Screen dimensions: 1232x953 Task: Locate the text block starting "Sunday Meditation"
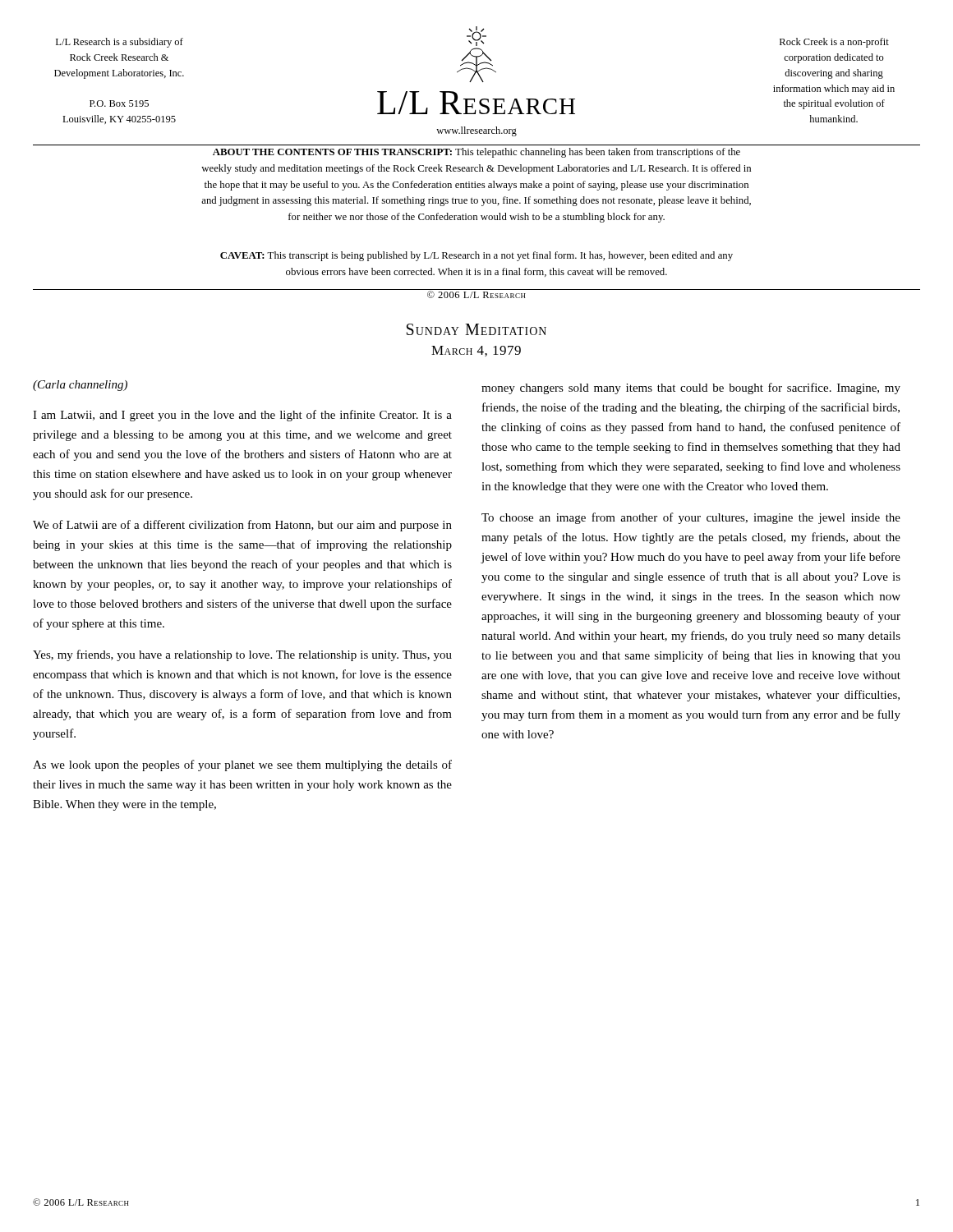click(x=476, y=329)
